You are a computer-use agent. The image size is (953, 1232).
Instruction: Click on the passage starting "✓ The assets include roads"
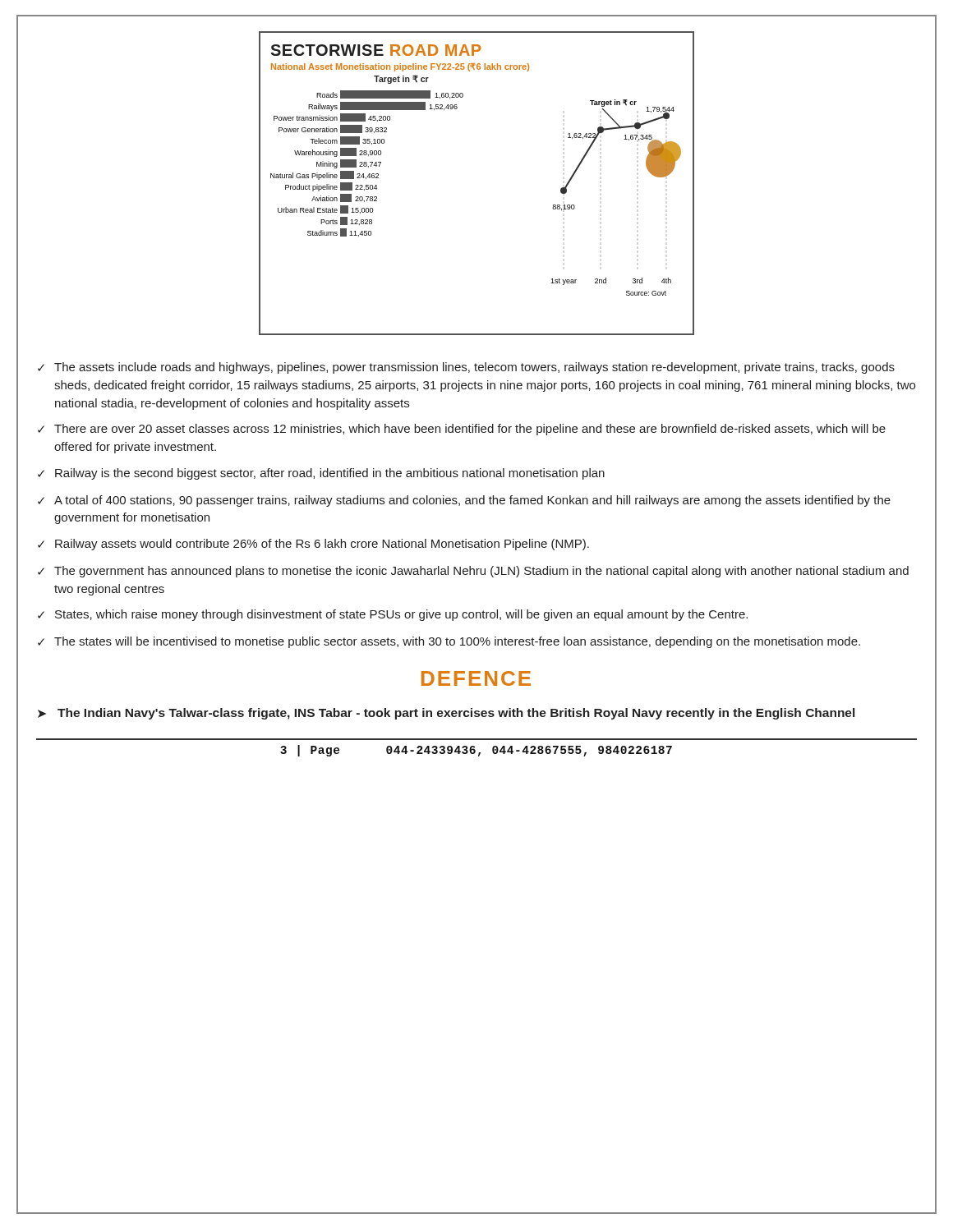pos(476,385)
